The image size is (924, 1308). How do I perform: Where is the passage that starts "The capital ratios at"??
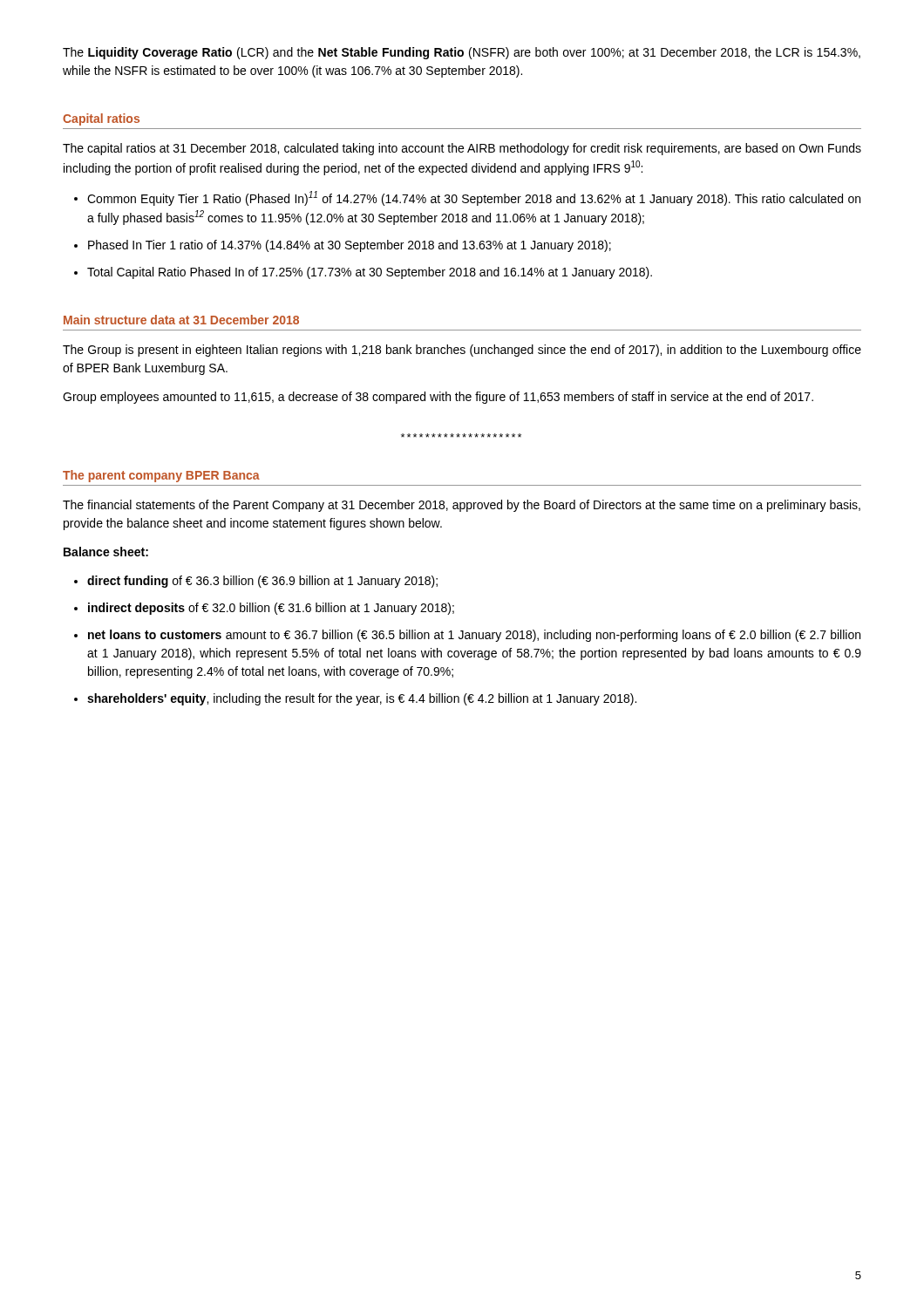pos(462,159)
